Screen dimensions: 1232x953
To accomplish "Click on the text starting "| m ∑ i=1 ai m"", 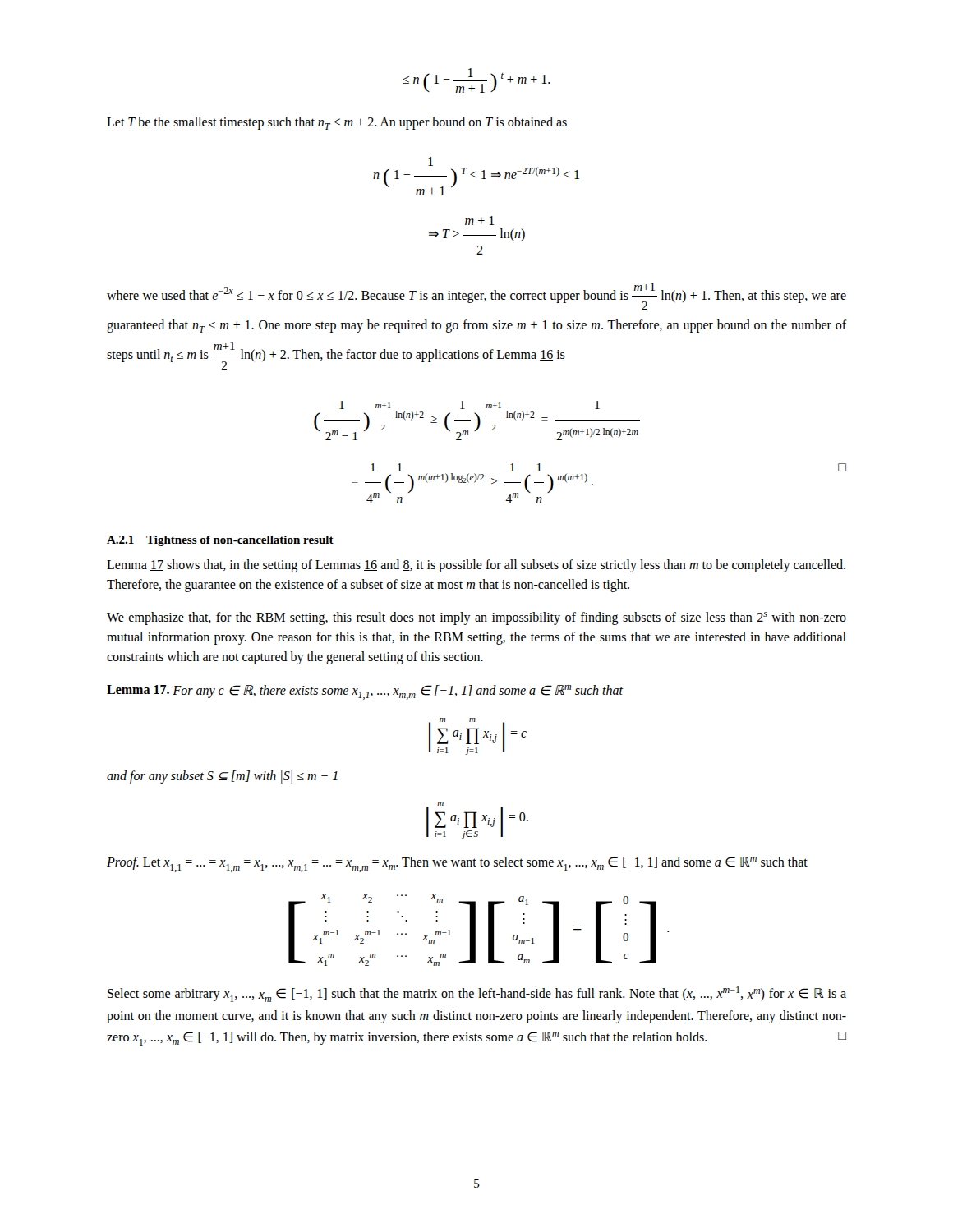I will (x=476, y=734).
